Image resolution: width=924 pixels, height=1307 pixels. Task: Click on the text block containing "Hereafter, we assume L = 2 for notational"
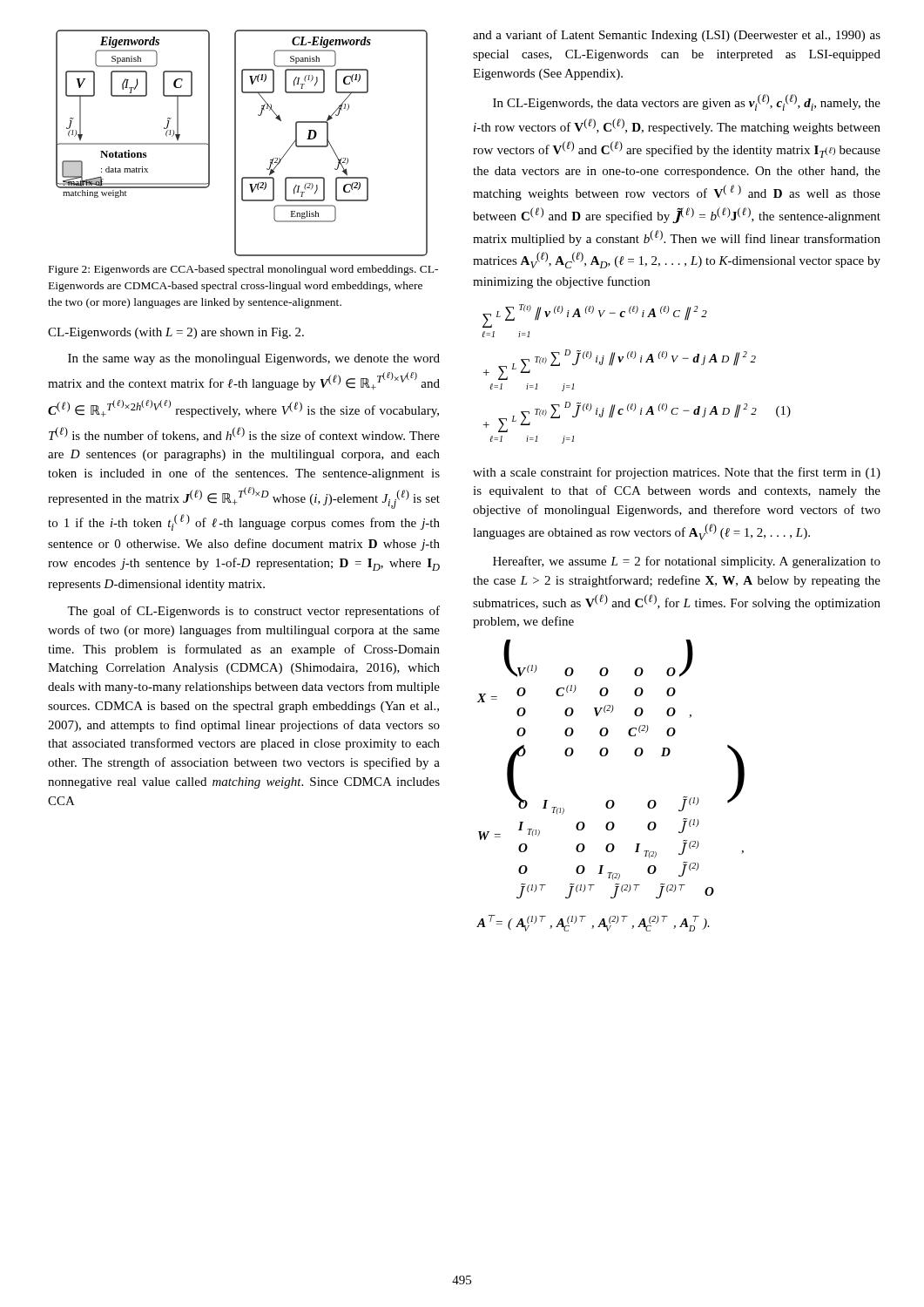pyautogui.click(x=677, y=591)
